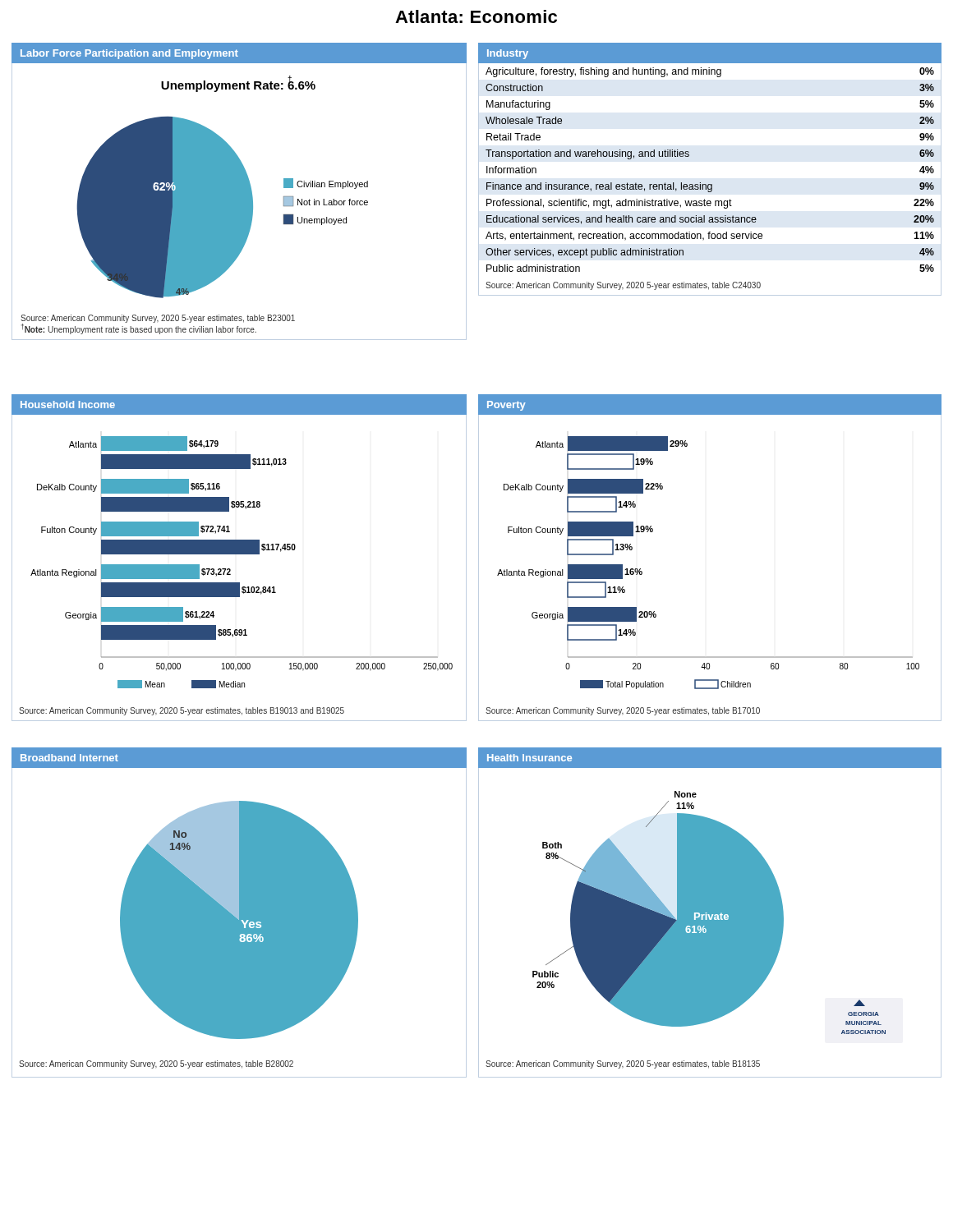The width and height of the screenshot is (953, 1232).
Task: Locate the title containing "Atlanta: Economic"
Action: (476, 17)
